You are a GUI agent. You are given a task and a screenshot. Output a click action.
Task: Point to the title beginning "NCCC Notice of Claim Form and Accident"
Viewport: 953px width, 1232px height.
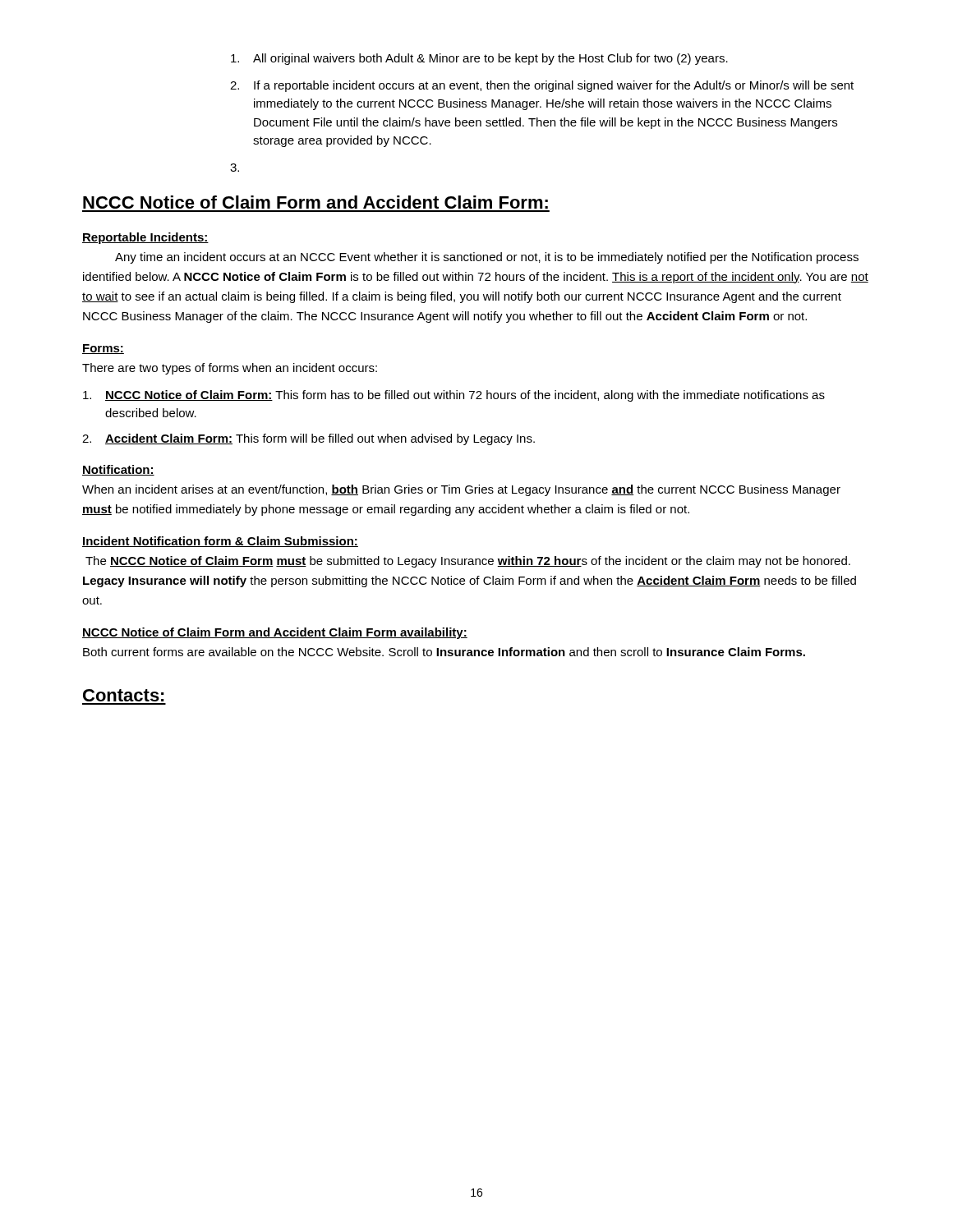[x=316, y=202]
